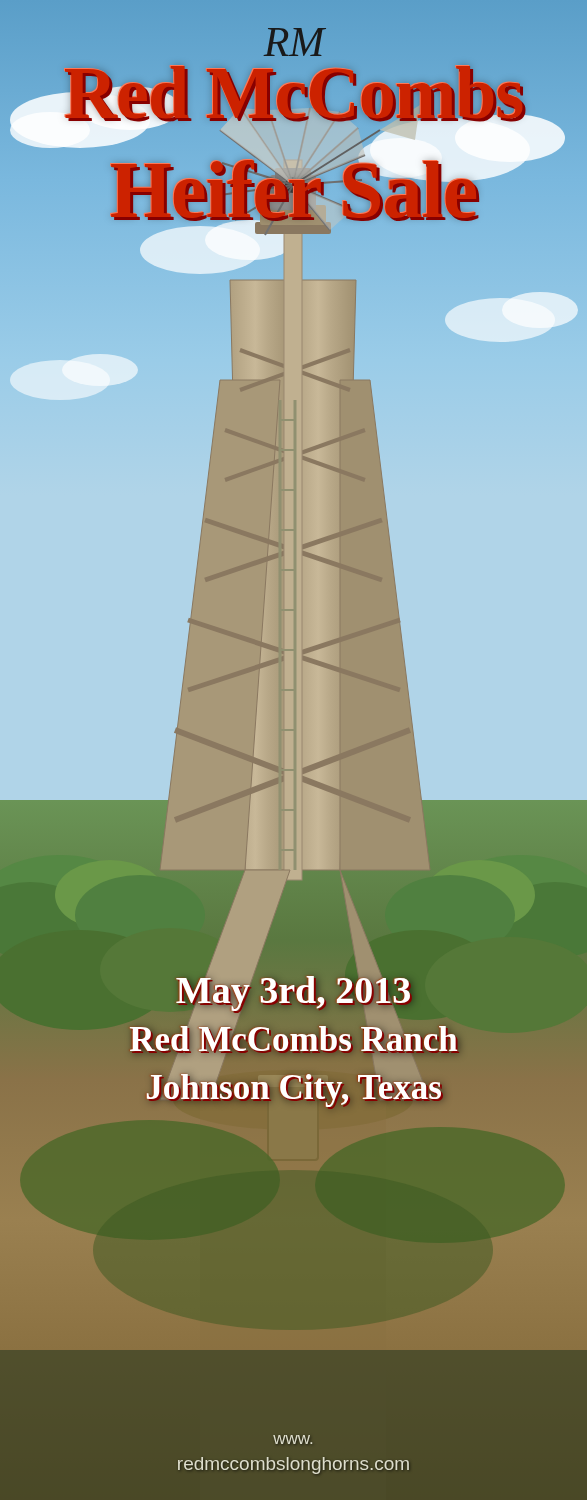The height and width of the screenshot is (1500, 587).
Task: Locate the text "Heifer Sale"
Action: click(x=294, y=190)
